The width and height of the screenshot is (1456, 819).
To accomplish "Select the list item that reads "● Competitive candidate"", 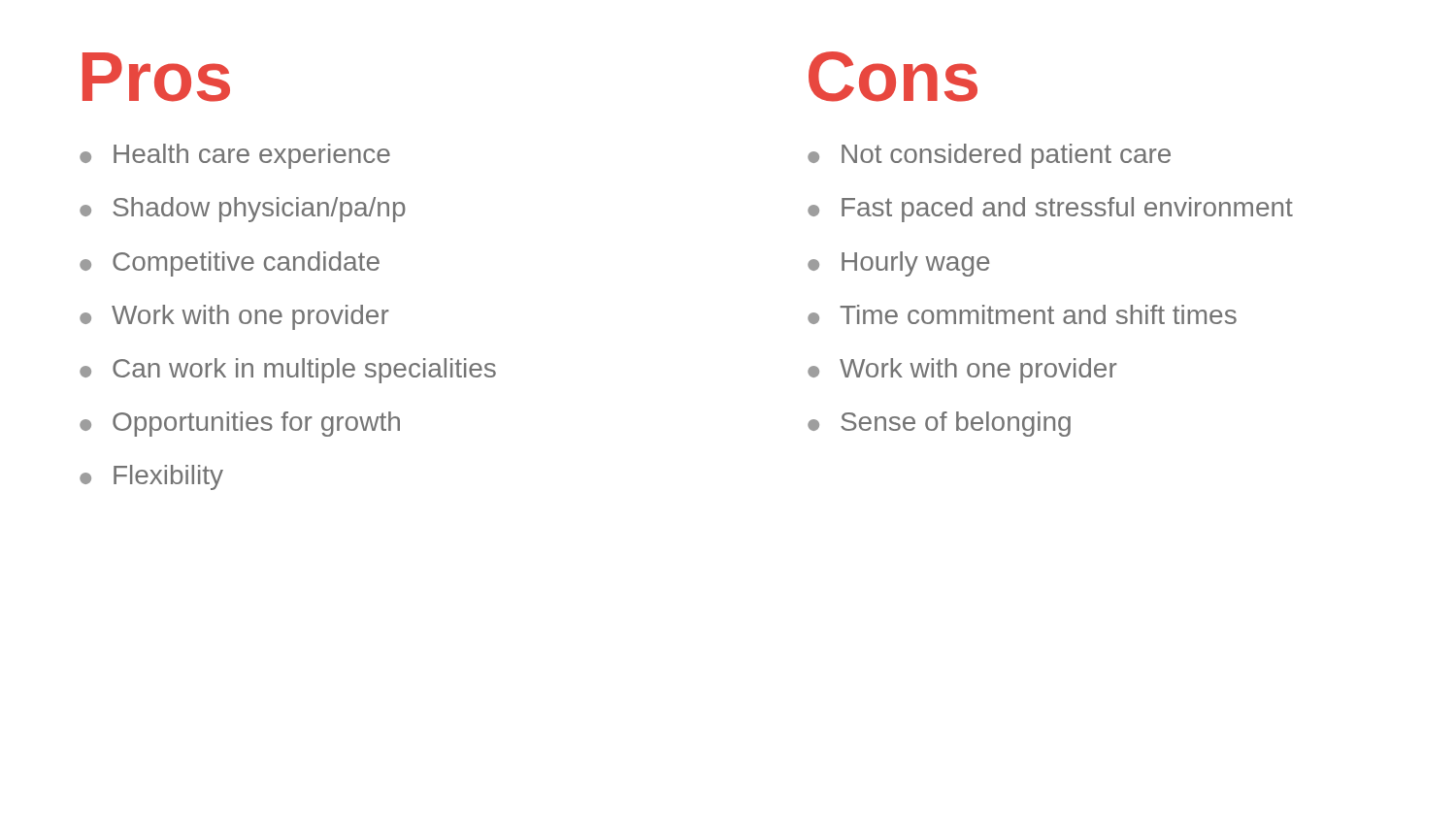I will tap(229, 262).
